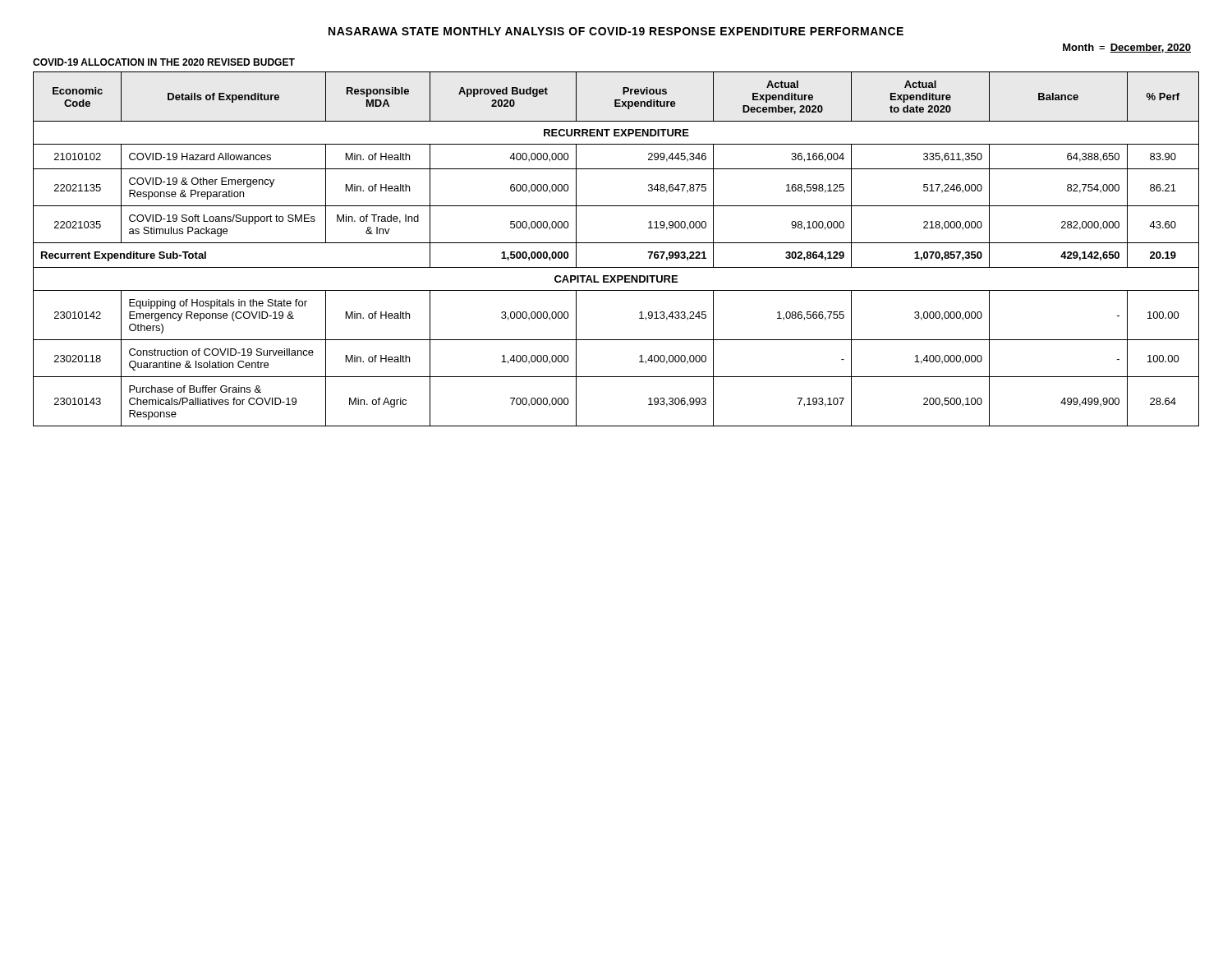Navigate to the text starting "Month = December, 2020"
Screen dimensions: 953x1232
point(1127,47)
